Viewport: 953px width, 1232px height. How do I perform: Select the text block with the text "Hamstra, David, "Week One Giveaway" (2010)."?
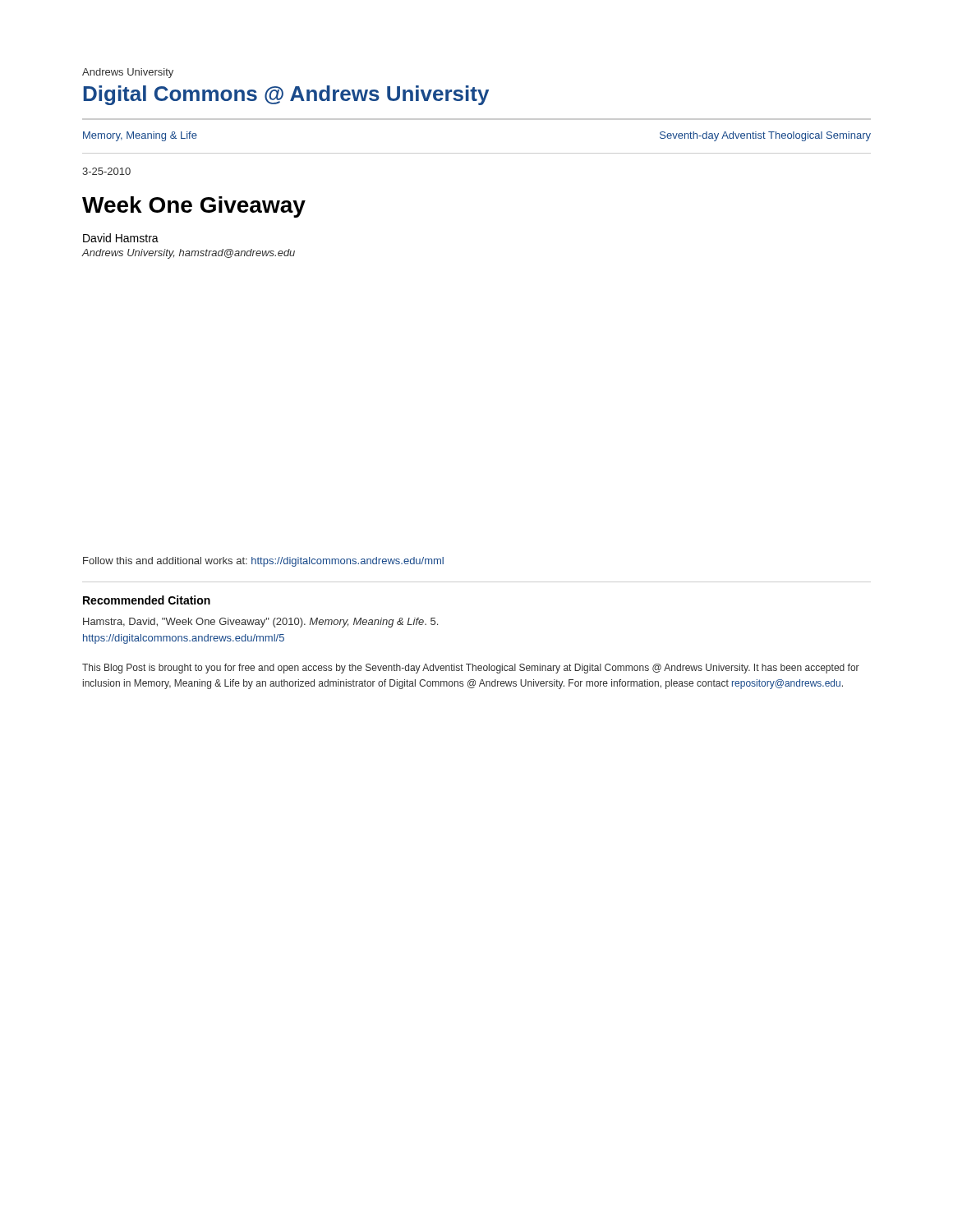coord(260,623)
